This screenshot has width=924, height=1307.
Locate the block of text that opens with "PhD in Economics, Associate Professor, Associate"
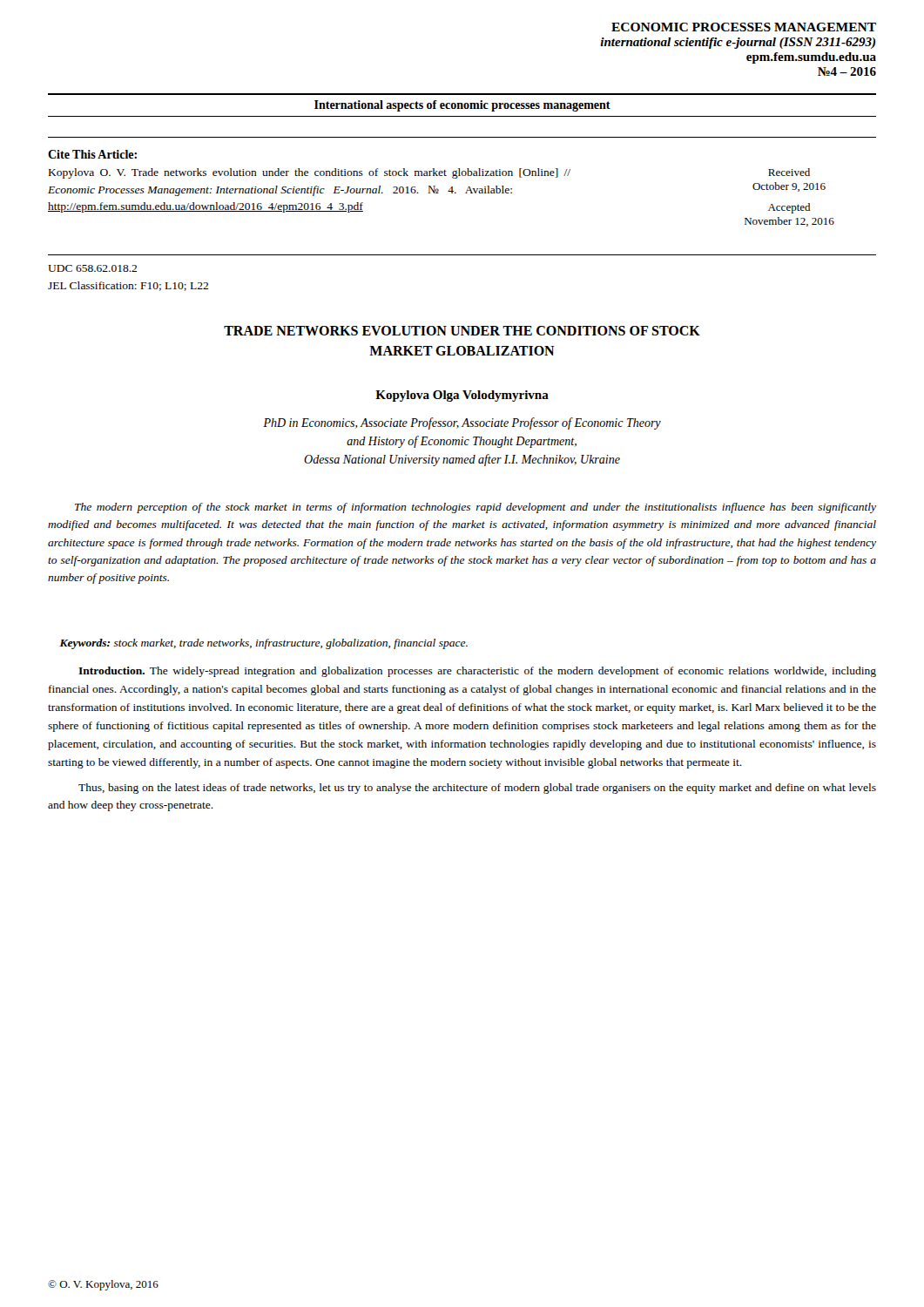pos(462,441)
